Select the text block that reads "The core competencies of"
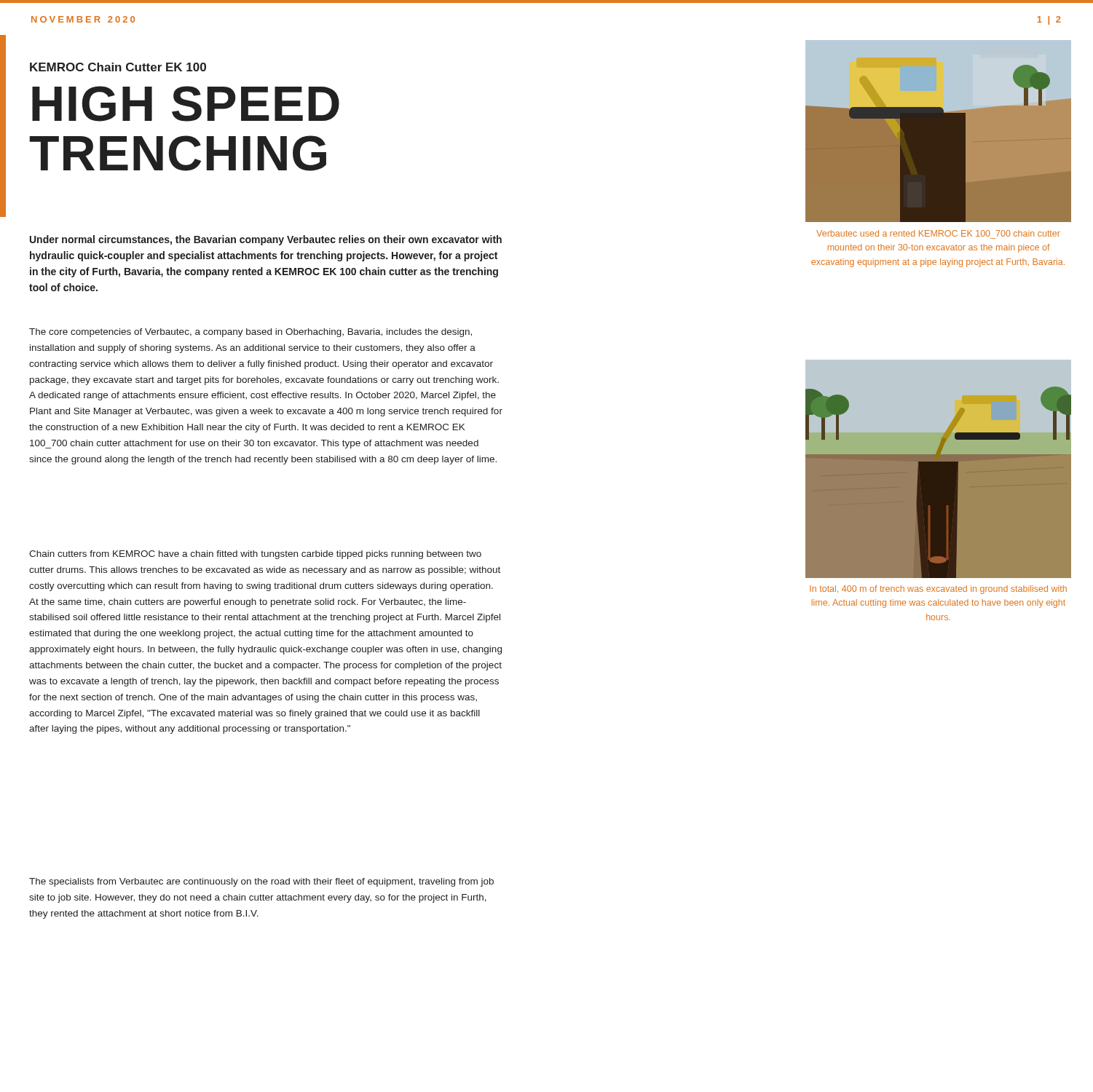 [266, 396]
